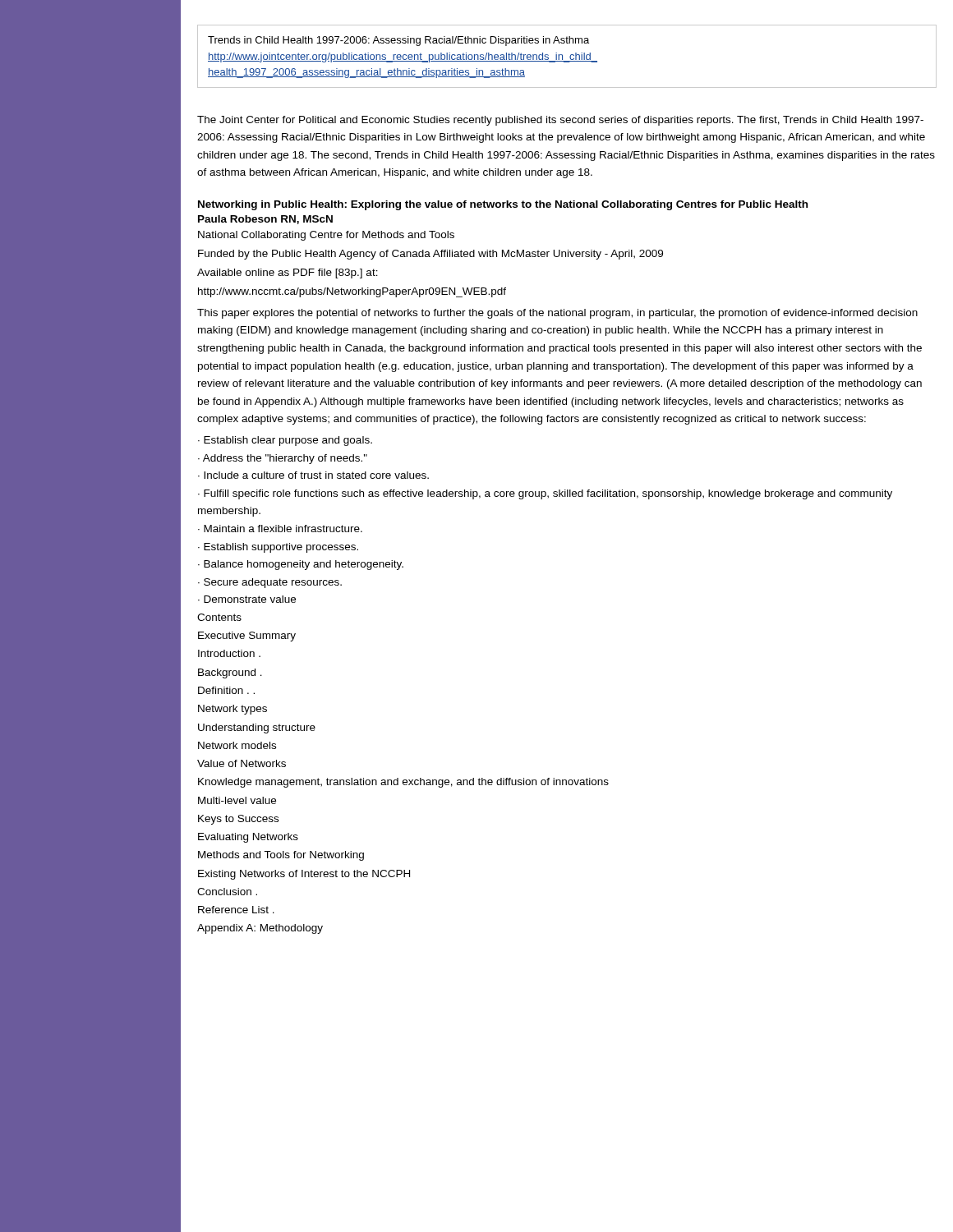Click the passage that begins "Existing Networks of"

304,873
